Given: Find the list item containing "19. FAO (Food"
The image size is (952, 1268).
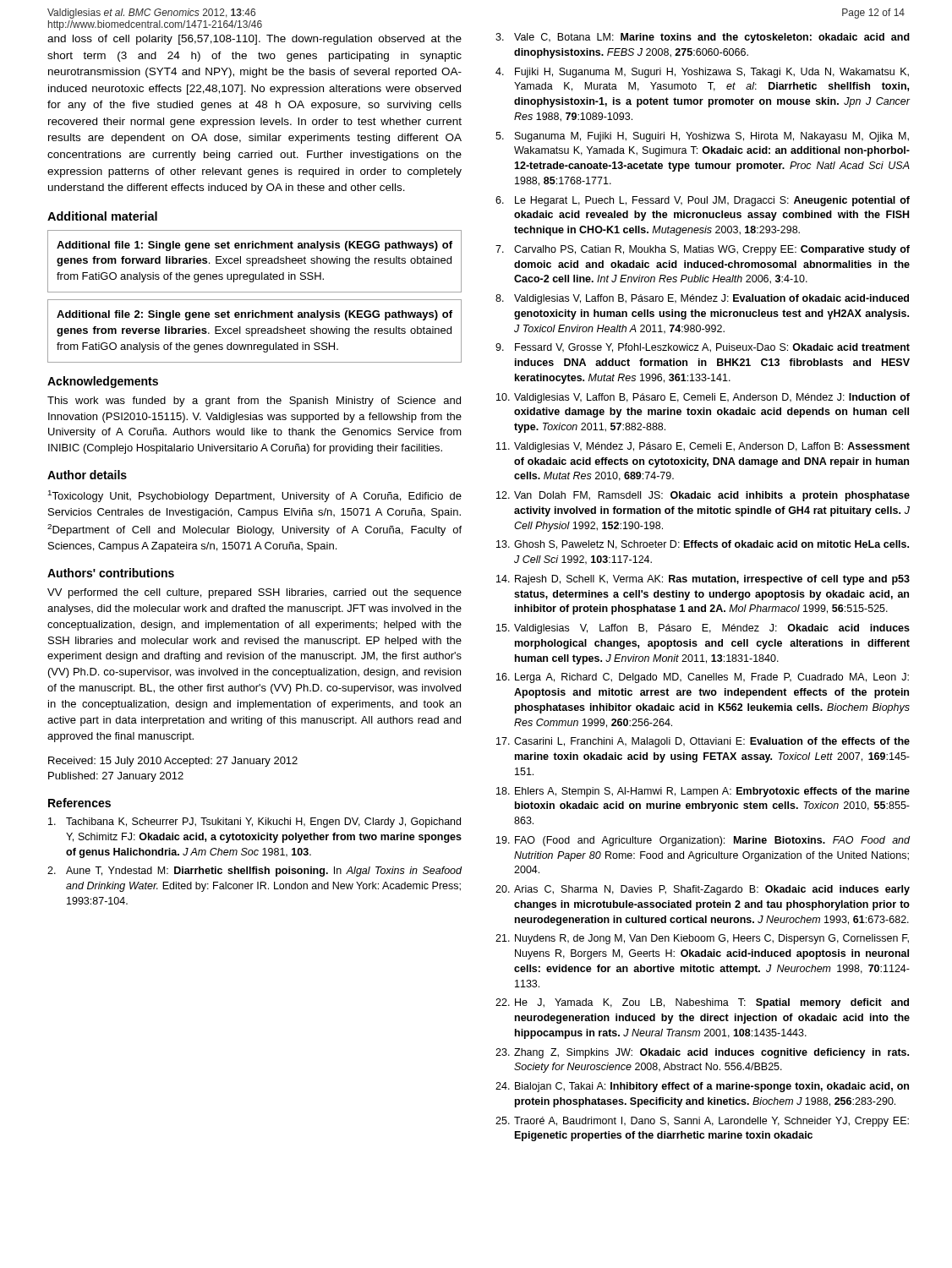Looking at the screenshot, I should point(703,856).
